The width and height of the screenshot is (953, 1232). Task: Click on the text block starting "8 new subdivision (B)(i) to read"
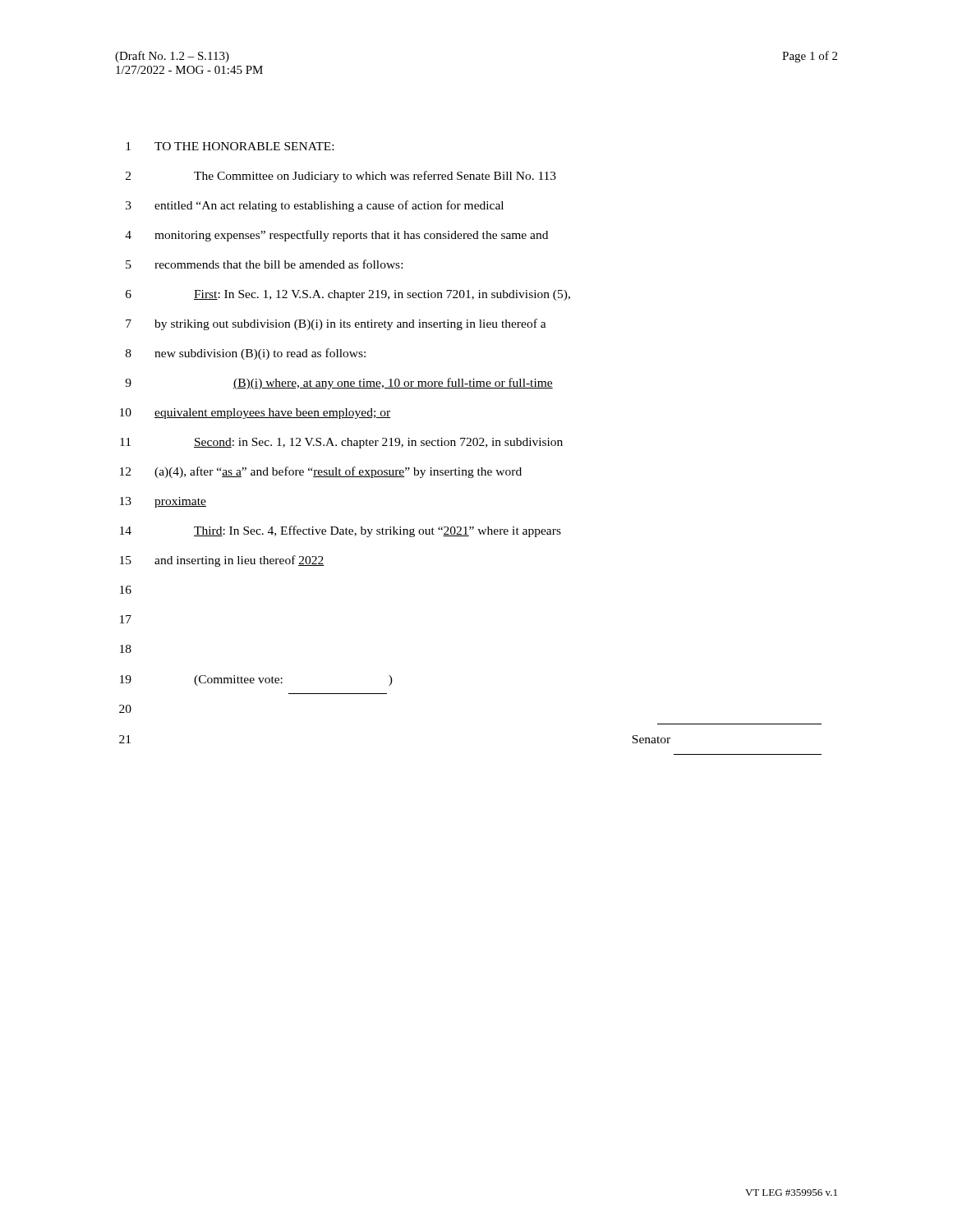(x=246, y=354)
